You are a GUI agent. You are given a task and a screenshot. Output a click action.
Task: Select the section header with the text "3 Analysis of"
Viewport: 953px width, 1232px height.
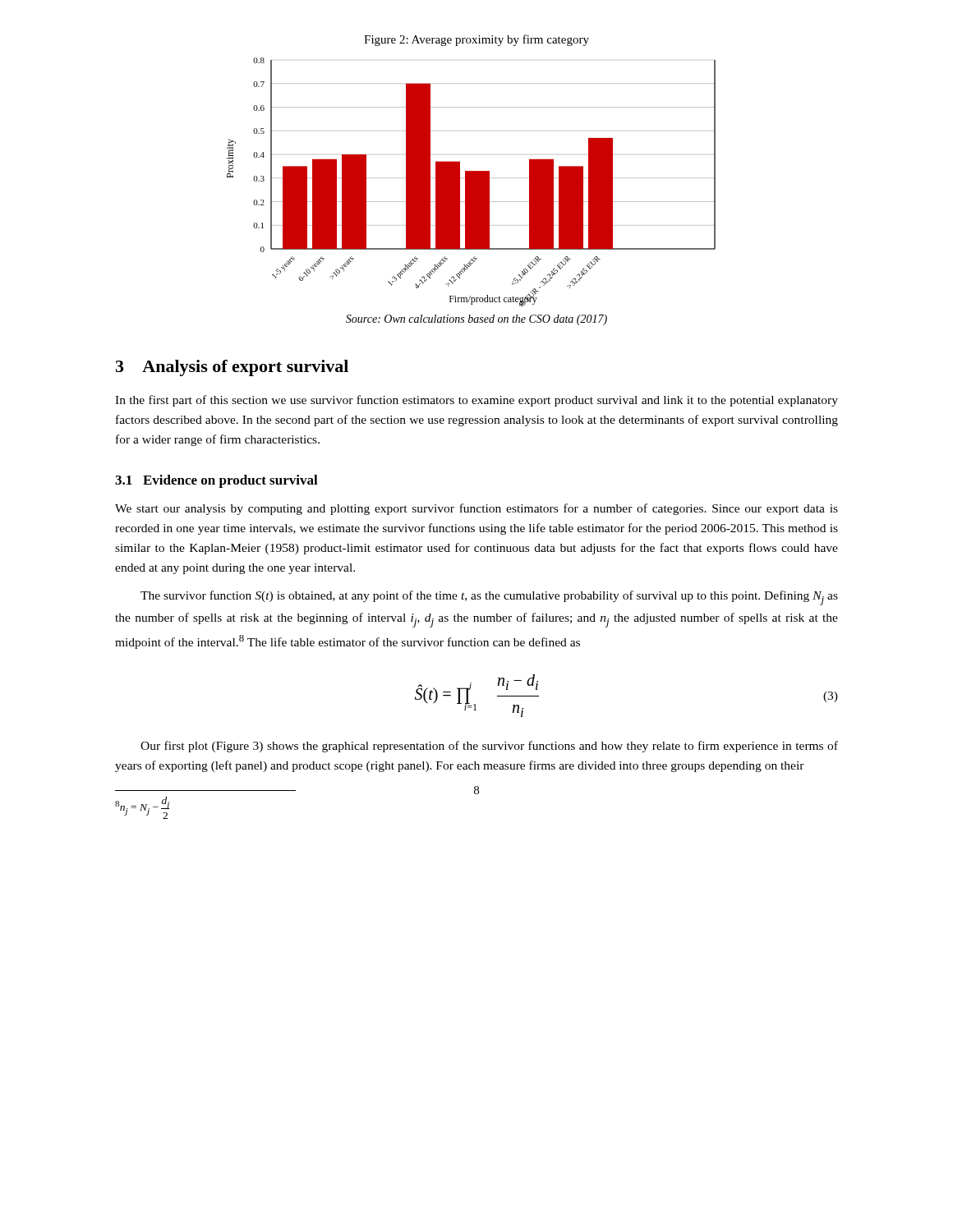tap(232, 366)
